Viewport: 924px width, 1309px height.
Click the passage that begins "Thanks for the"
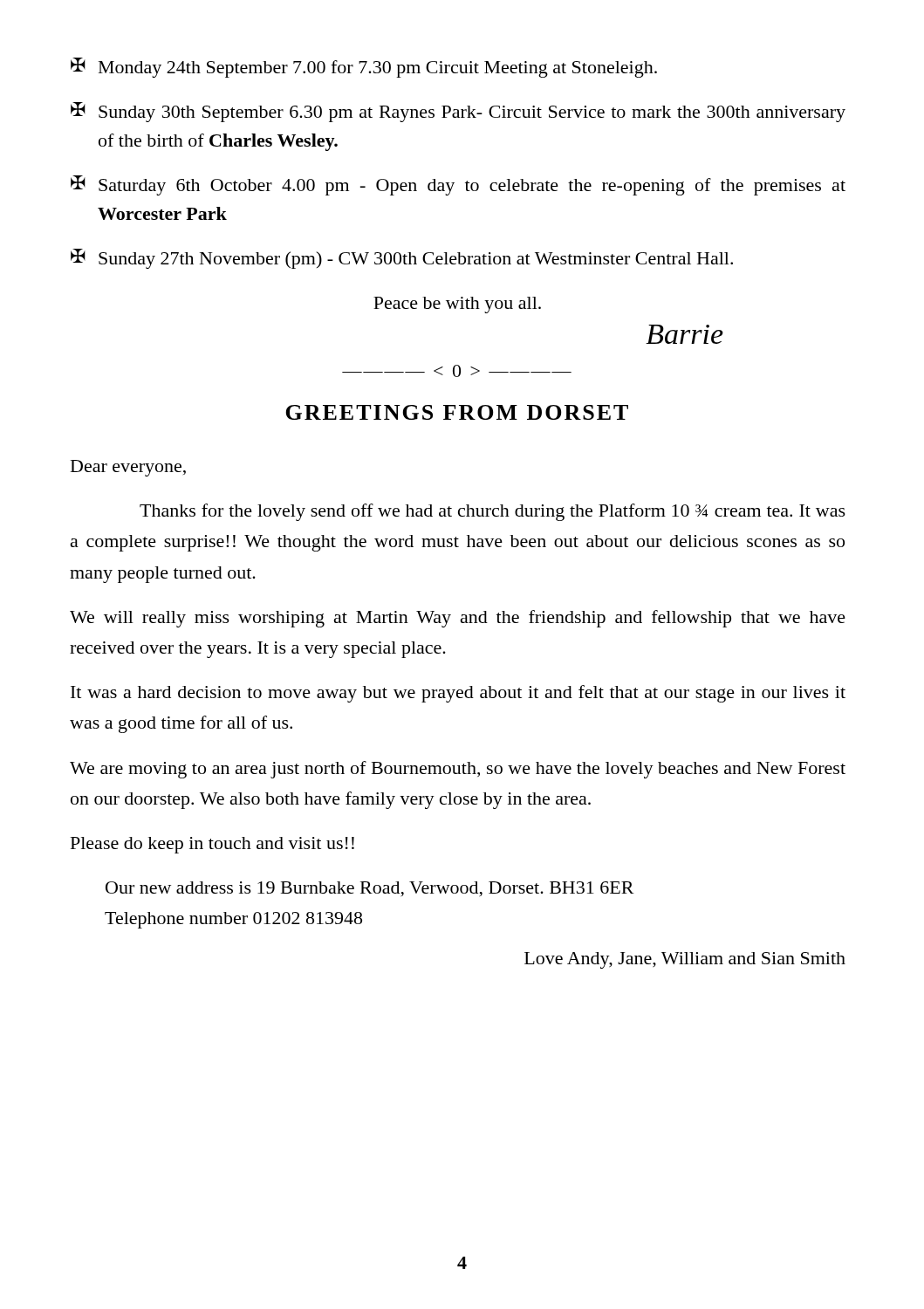pyautogui.click(x=458, y=541)
